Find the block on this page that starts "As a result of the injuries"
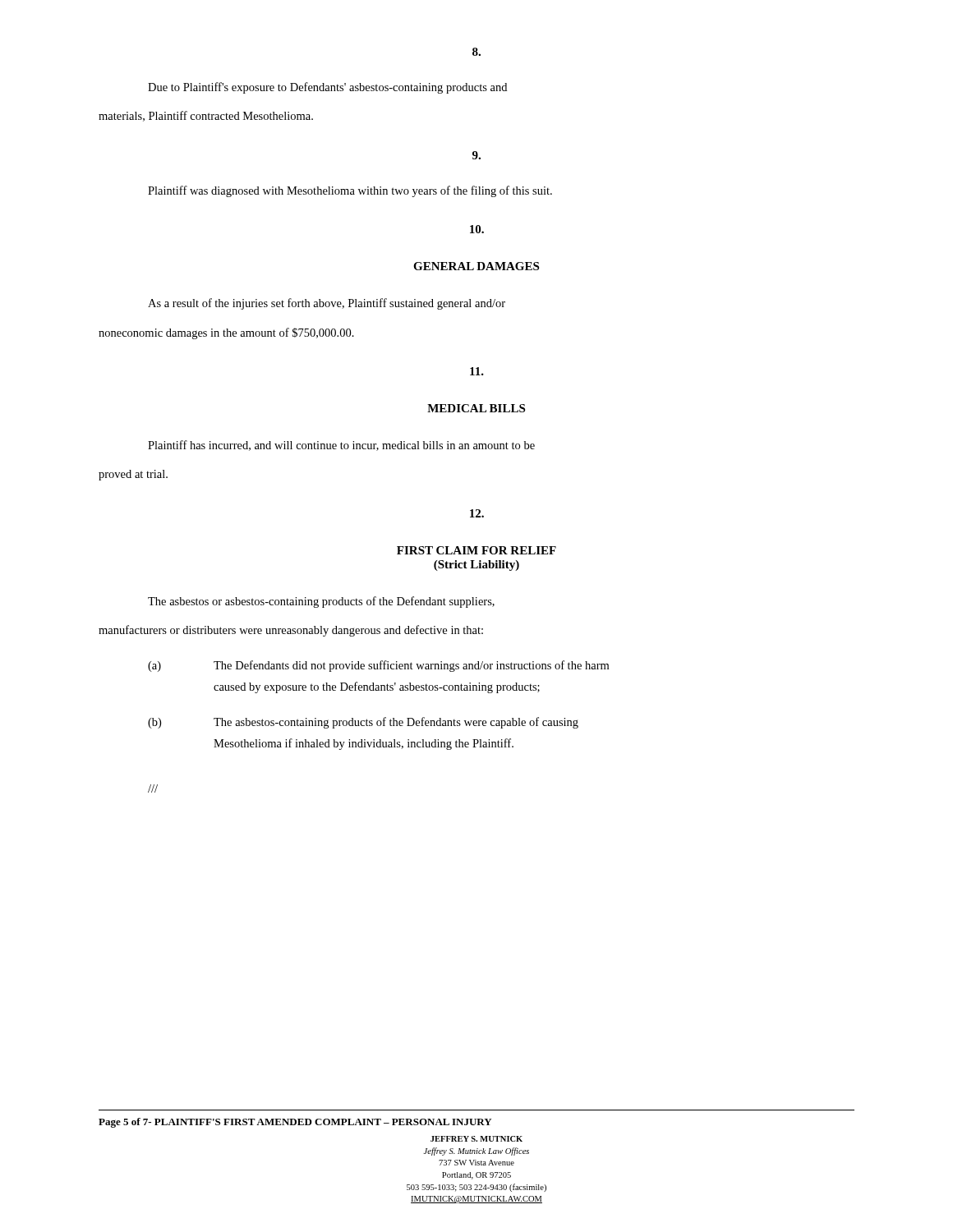 (327, 303)
